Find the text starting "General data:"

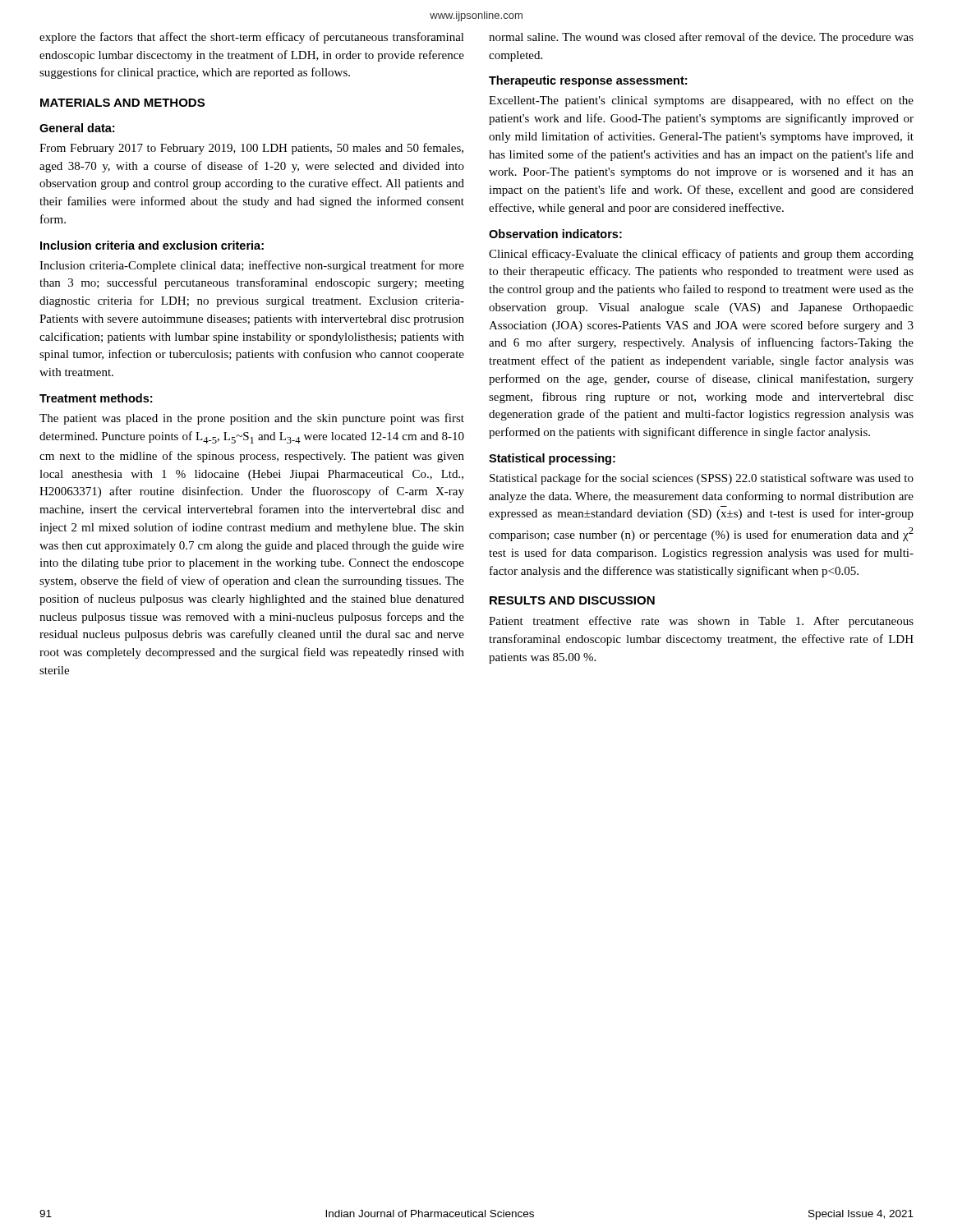click(x=78, y=128)
